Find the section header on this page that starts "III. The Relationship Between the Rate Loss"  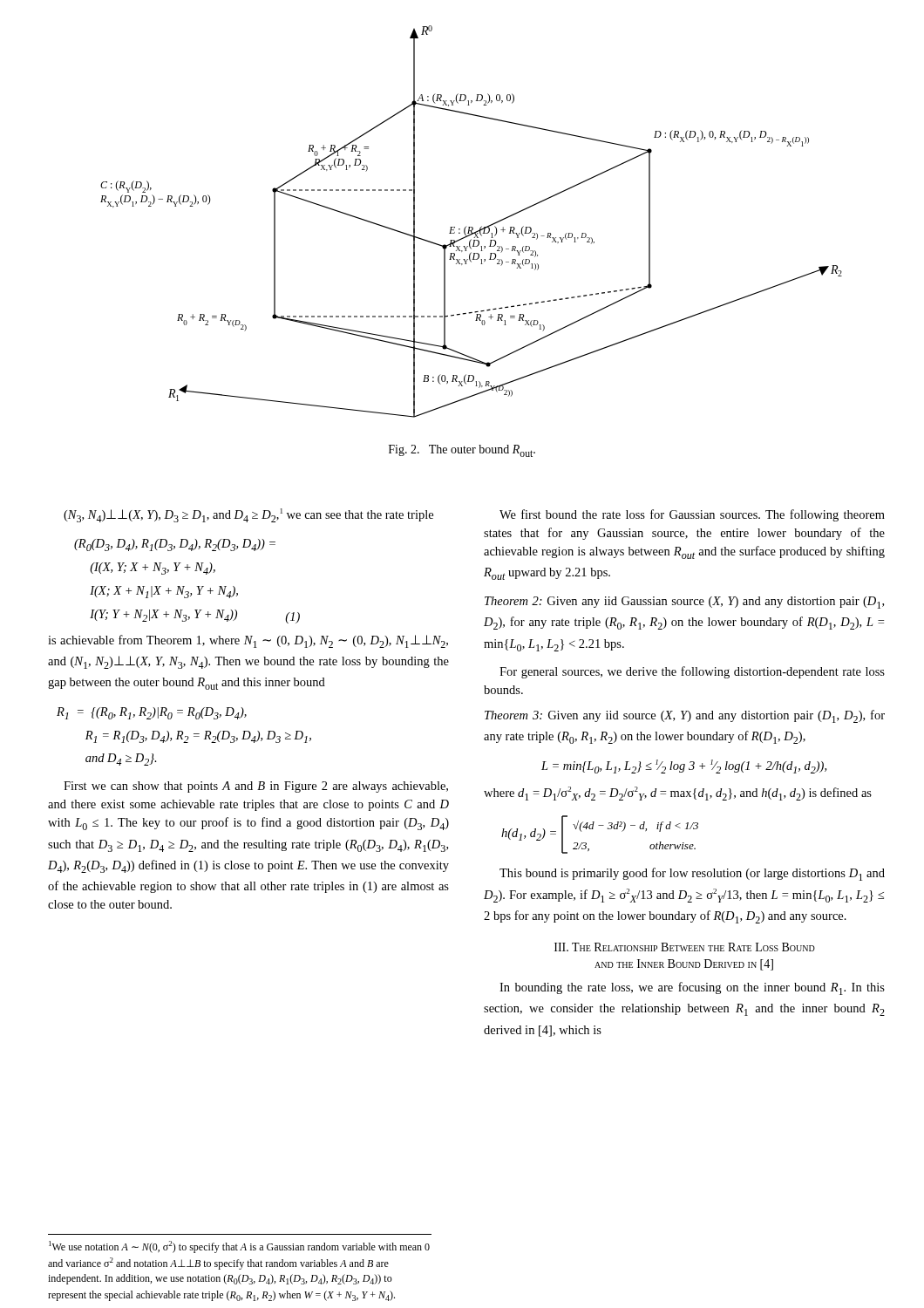pyautogui.click(x=684, y=956)
